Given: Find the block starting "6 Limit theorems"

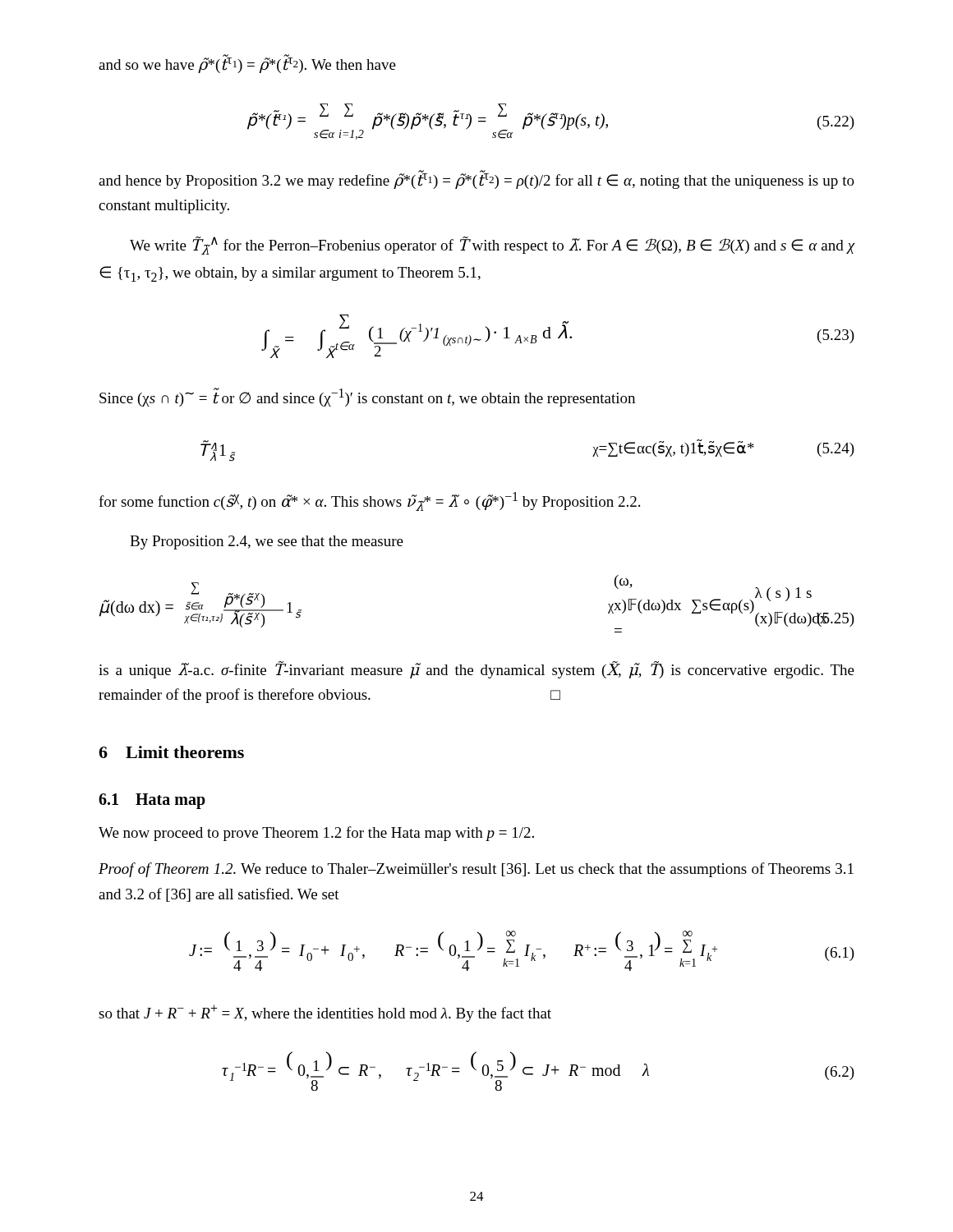Looking at the screenshot, I should click(x=171, y=752).
